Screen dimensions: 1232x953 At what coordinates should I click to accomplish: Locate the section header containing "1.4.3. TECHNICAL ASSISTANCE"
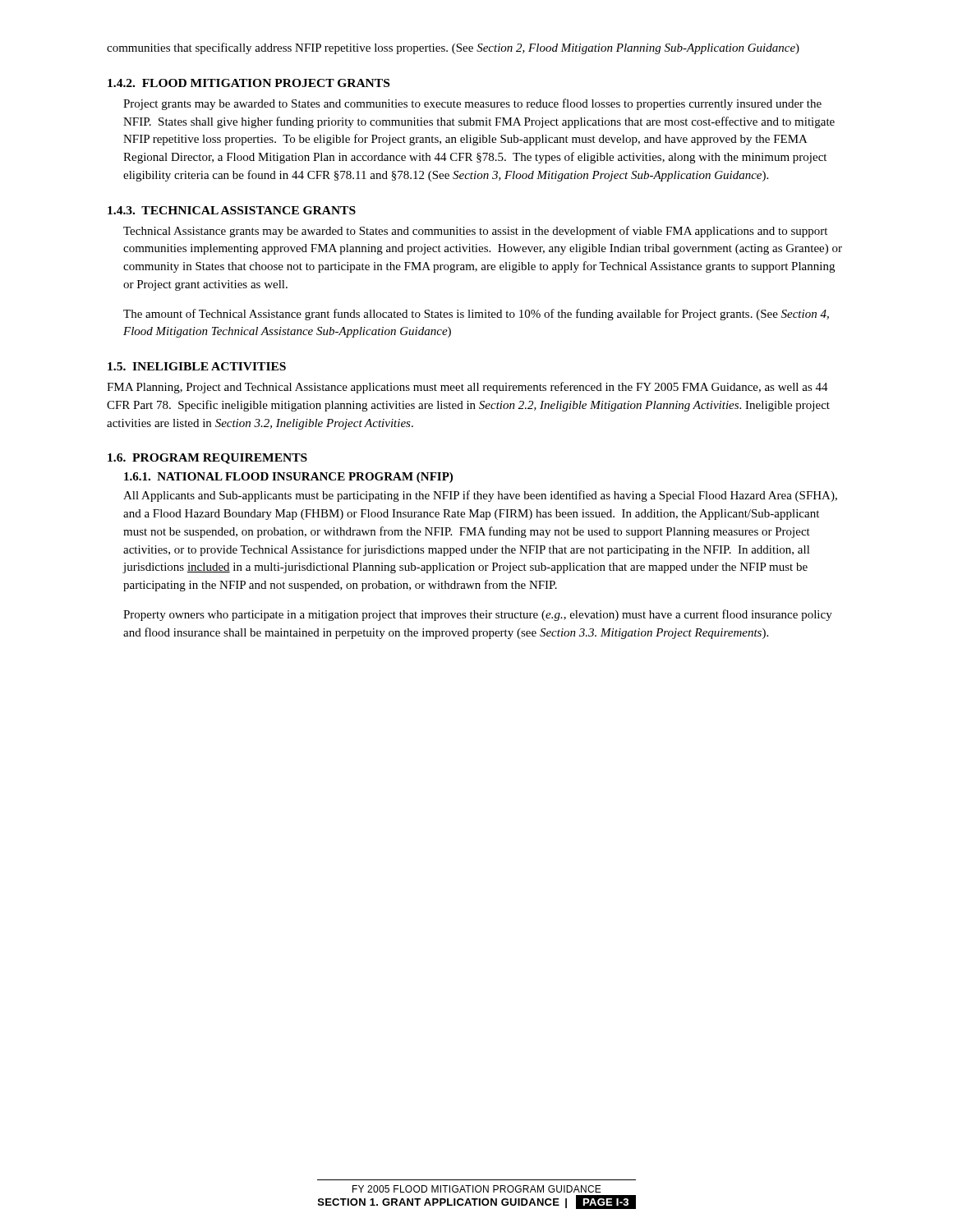tap(231, 209)
